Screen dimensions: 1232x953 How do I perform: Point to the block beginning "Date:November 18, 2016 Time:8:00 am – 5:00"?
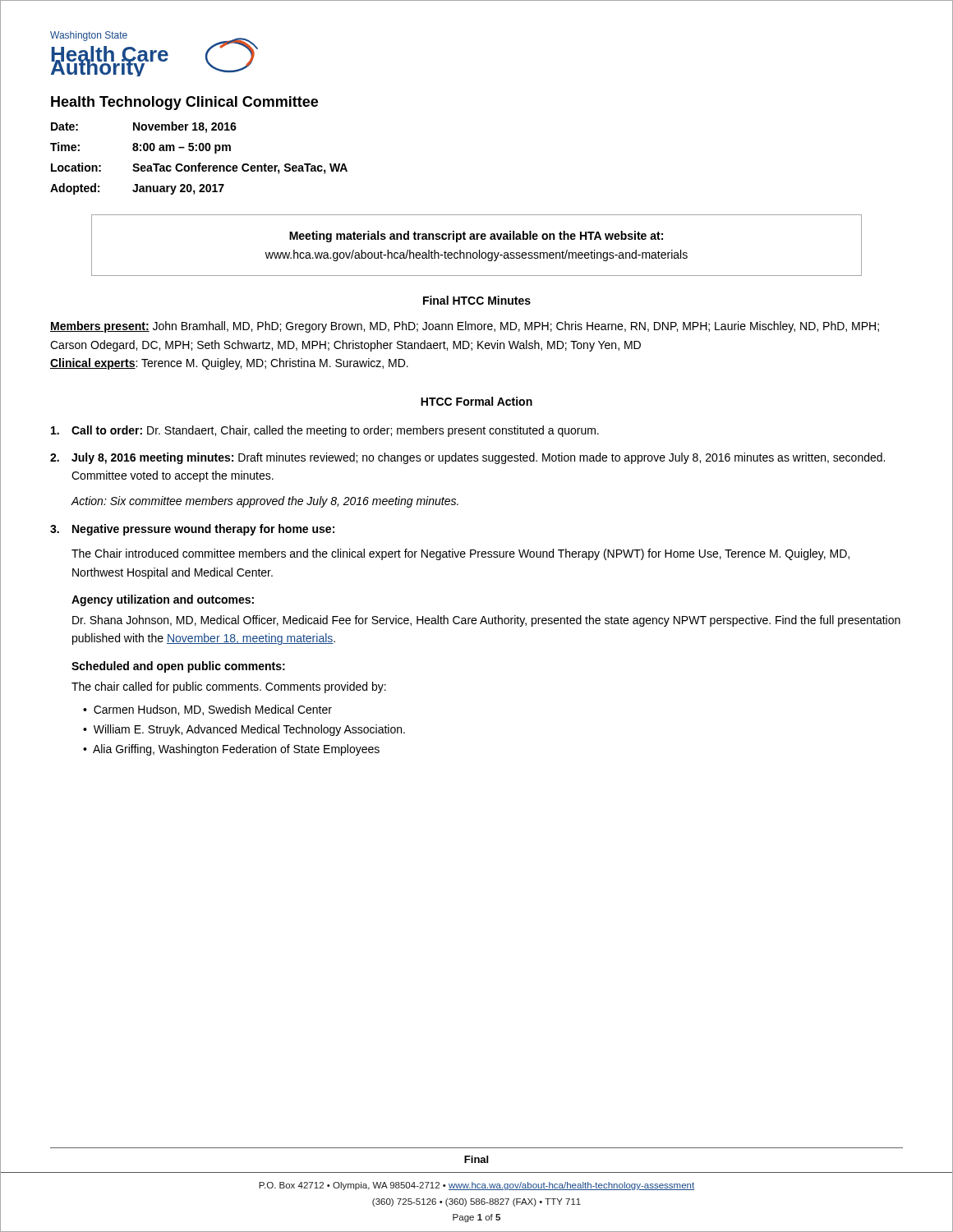pos(144,127)
